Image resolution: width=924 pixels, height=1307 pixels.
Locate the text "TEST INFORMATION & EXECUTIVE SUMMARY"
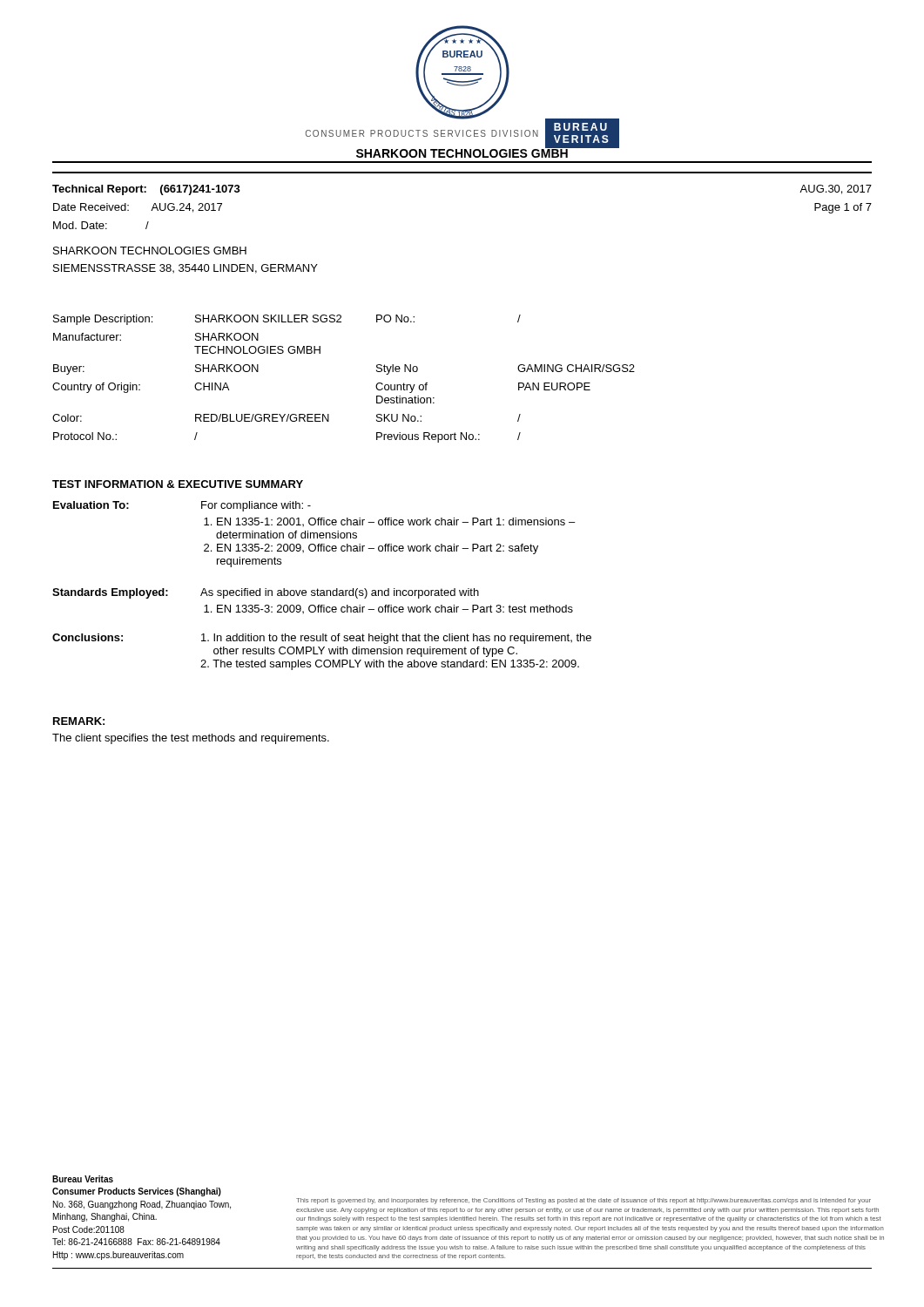coord(178,484)
